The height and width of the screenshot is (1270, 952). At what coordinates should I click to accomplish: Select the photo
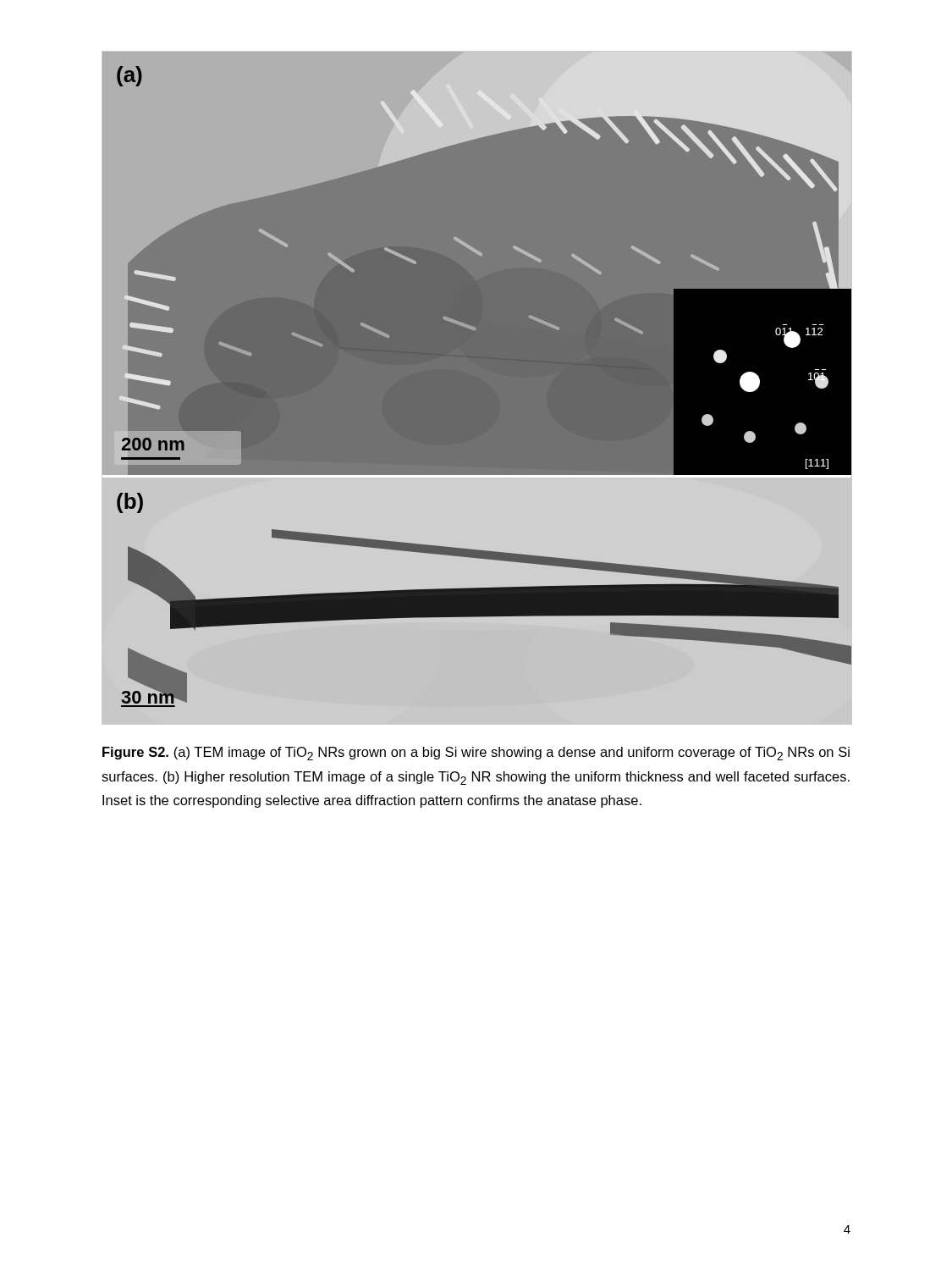(x=477, y=388)
